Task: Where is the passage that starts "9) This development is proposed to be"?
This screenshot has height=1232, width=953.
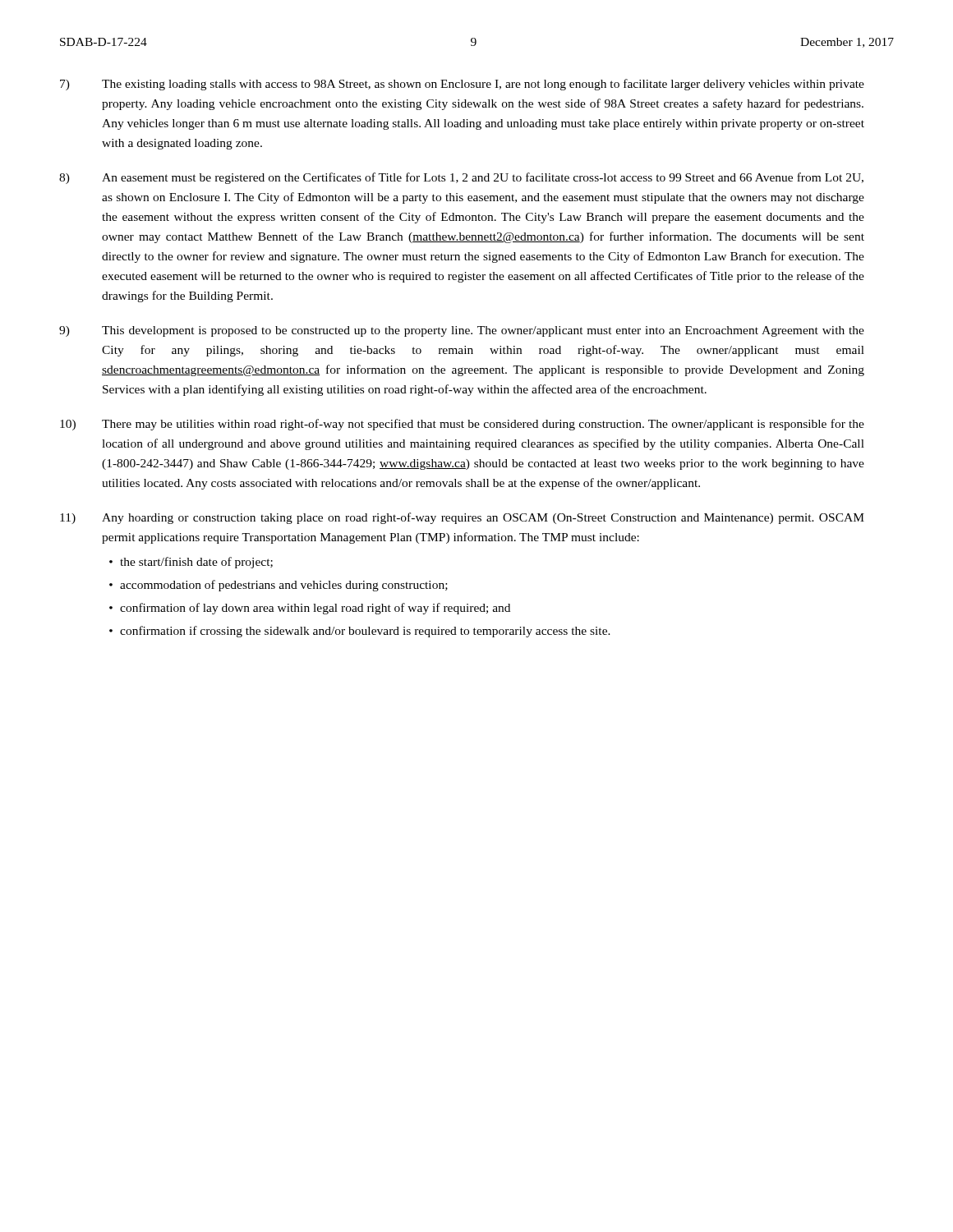Action: point(462,360)
